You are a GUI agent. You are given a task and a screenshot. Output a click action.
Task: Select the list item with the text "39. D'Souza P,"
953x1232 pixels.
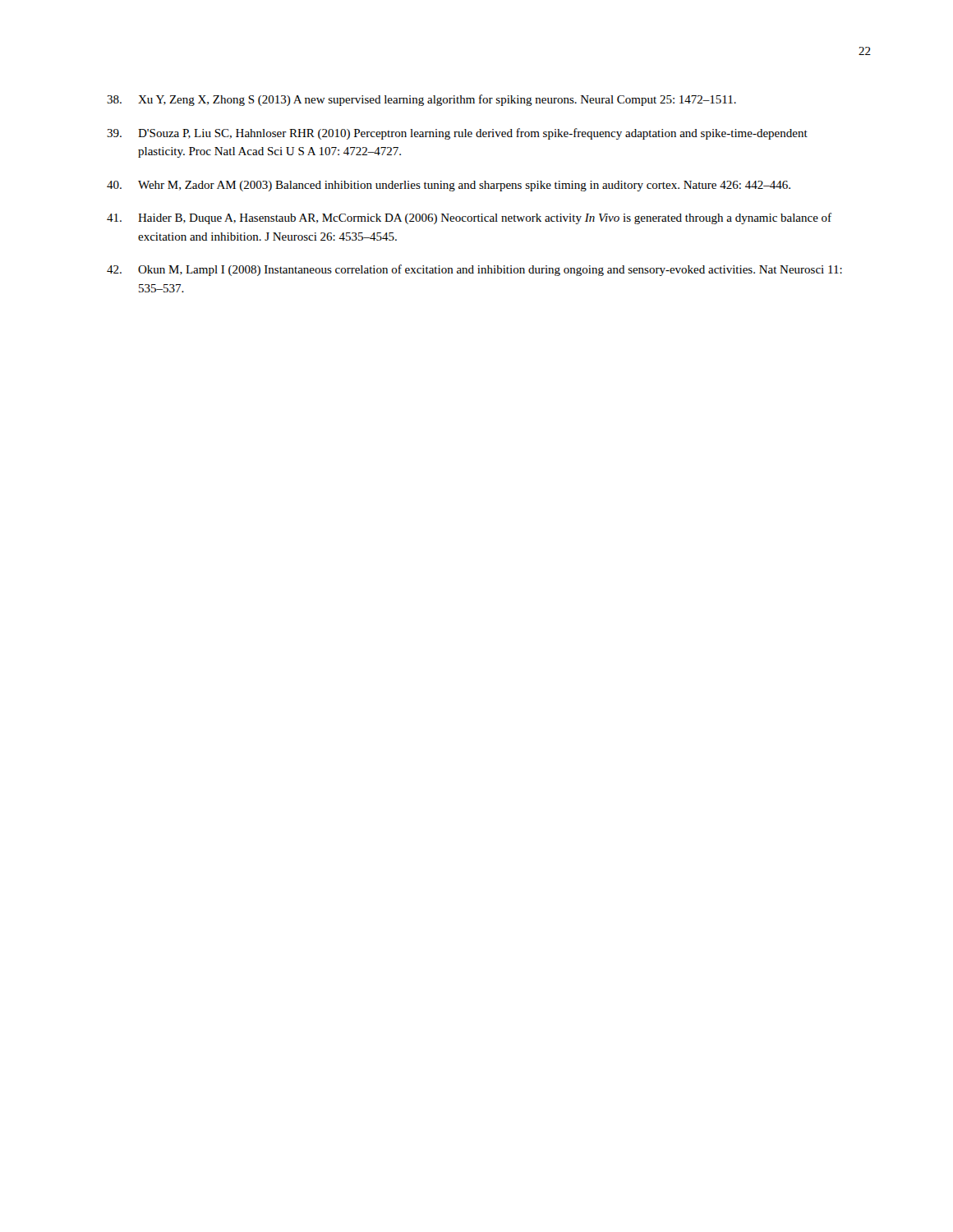pyautogui.click(x=476, y=142)
